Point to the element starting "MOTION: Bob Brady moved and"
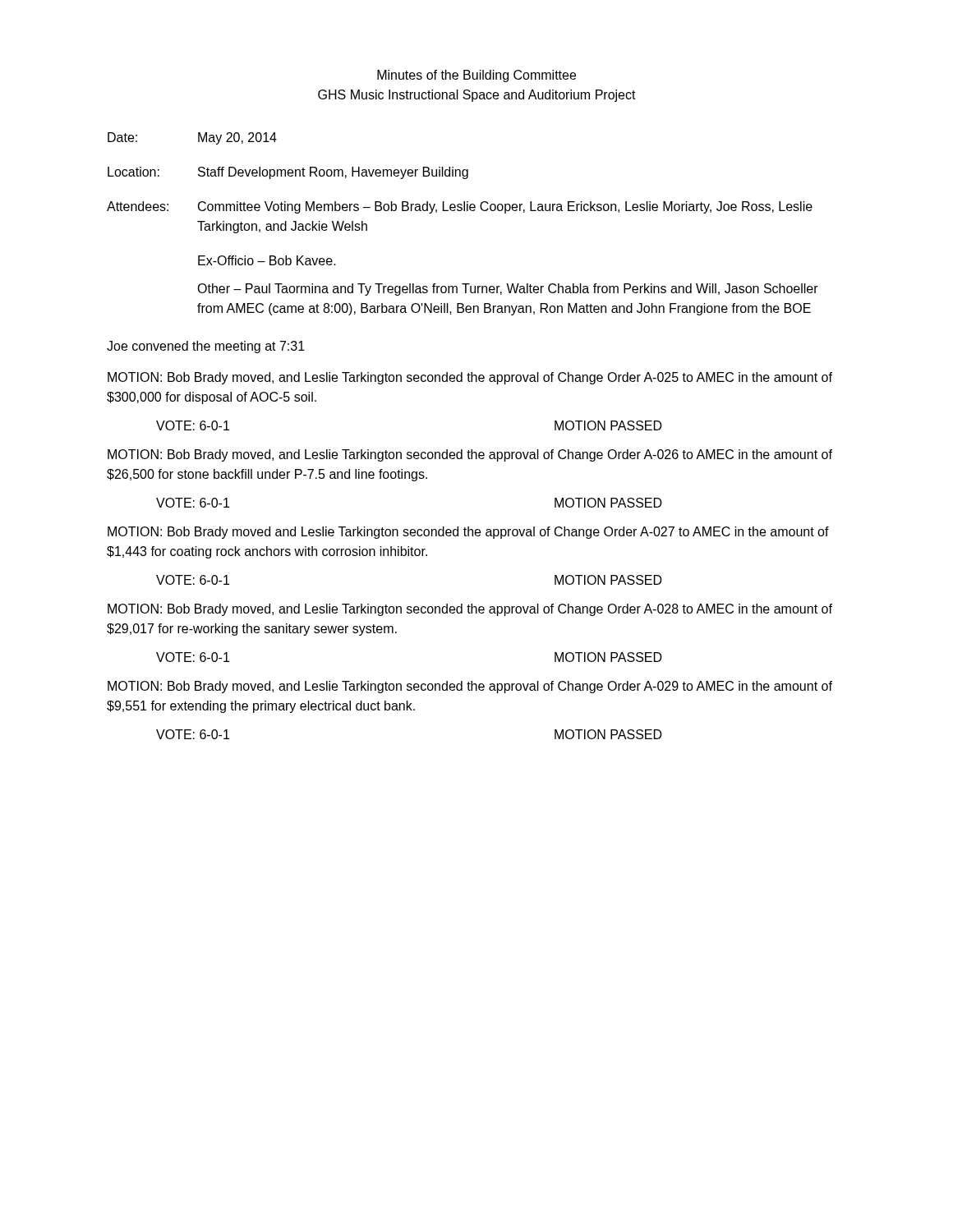This screenshot has width=953, height=1232. click(468, 542)
